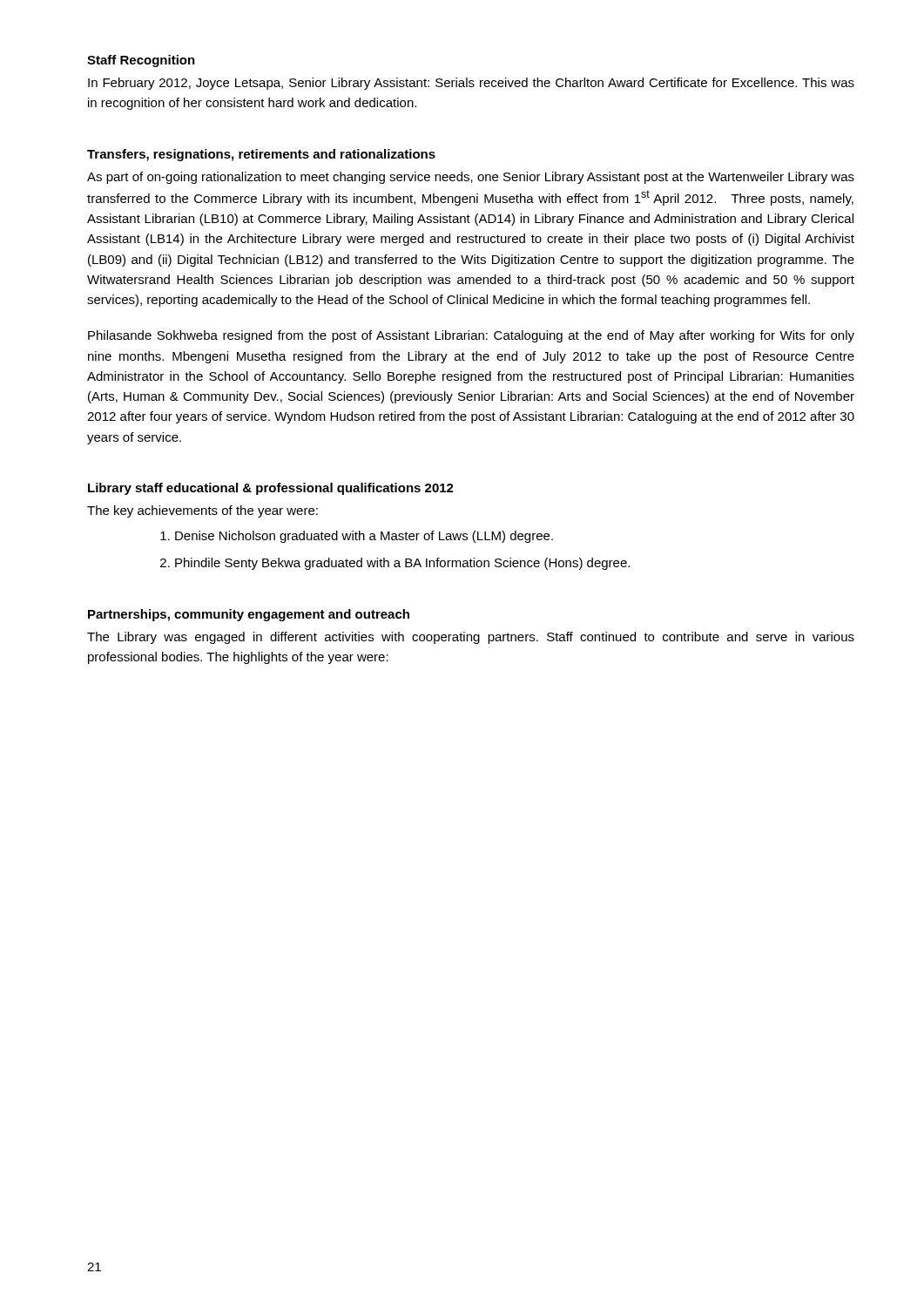The width and height of the screenshot is (924, 1307).
Task: Click on the section header that reads "Partnerships, community engagement and"
Action: click(249, 613)
